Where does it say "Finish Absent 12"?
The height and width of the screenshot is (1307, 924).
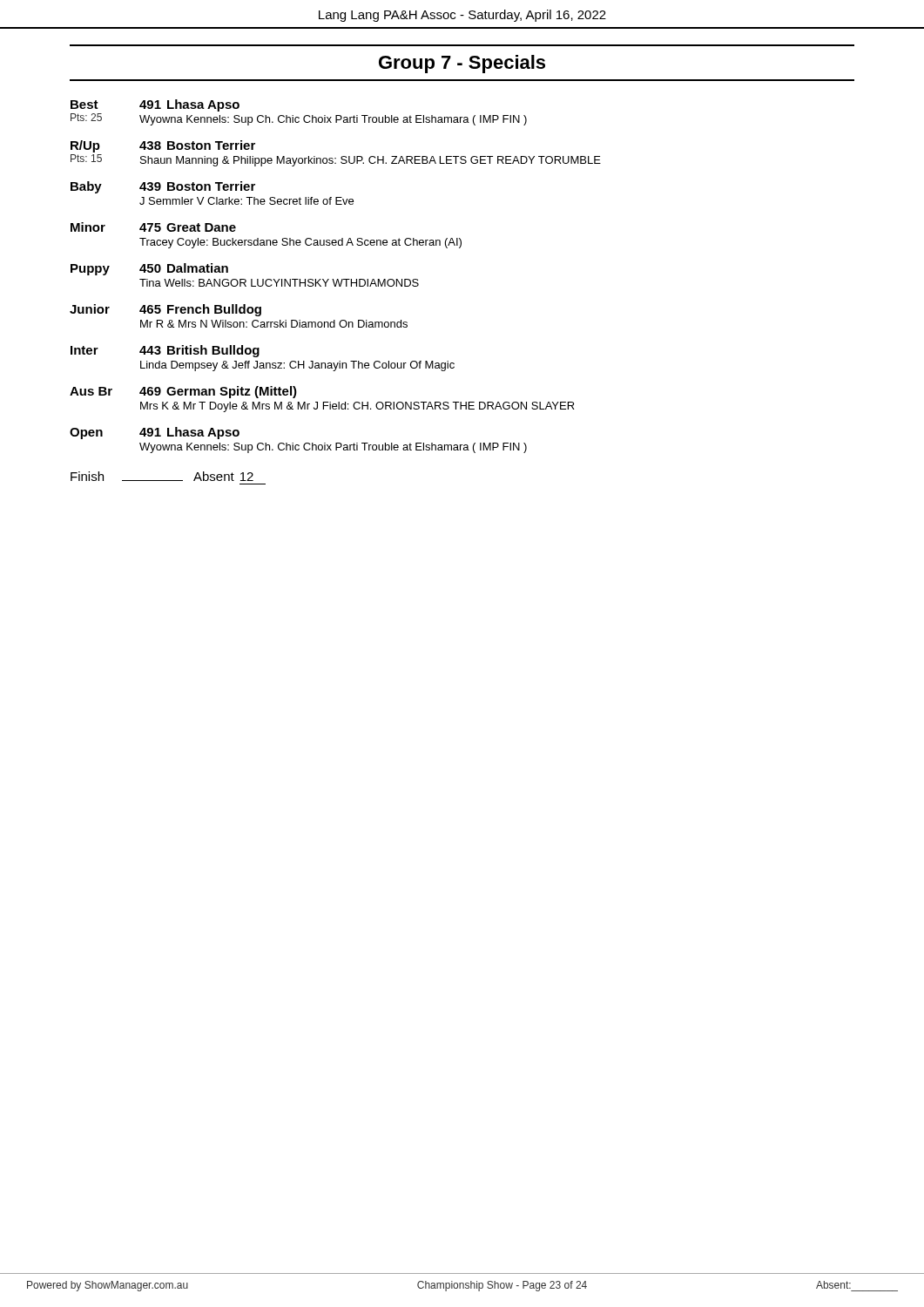168,477
